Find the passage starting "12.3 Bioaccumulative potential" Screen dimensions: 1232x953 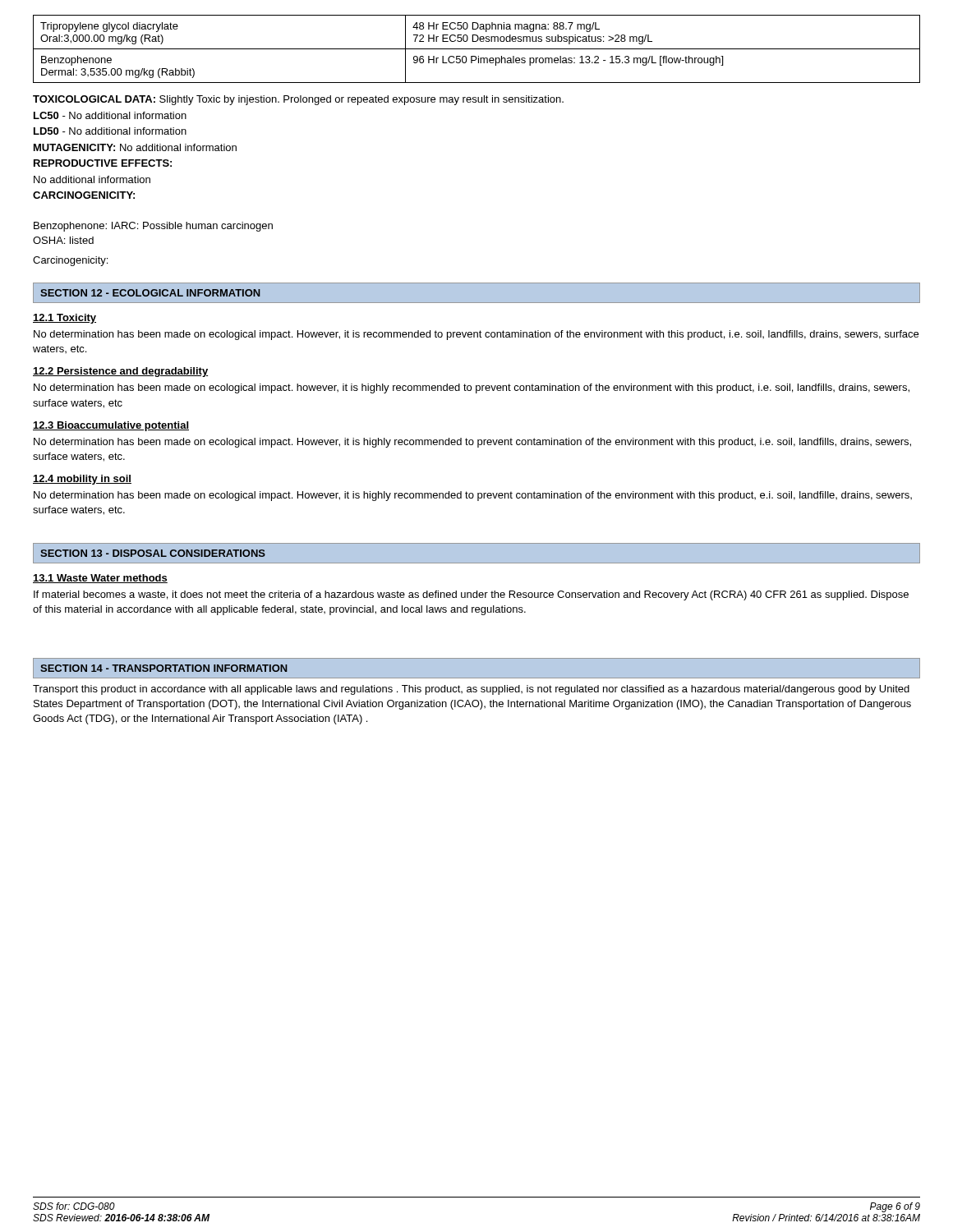[111, 425]
